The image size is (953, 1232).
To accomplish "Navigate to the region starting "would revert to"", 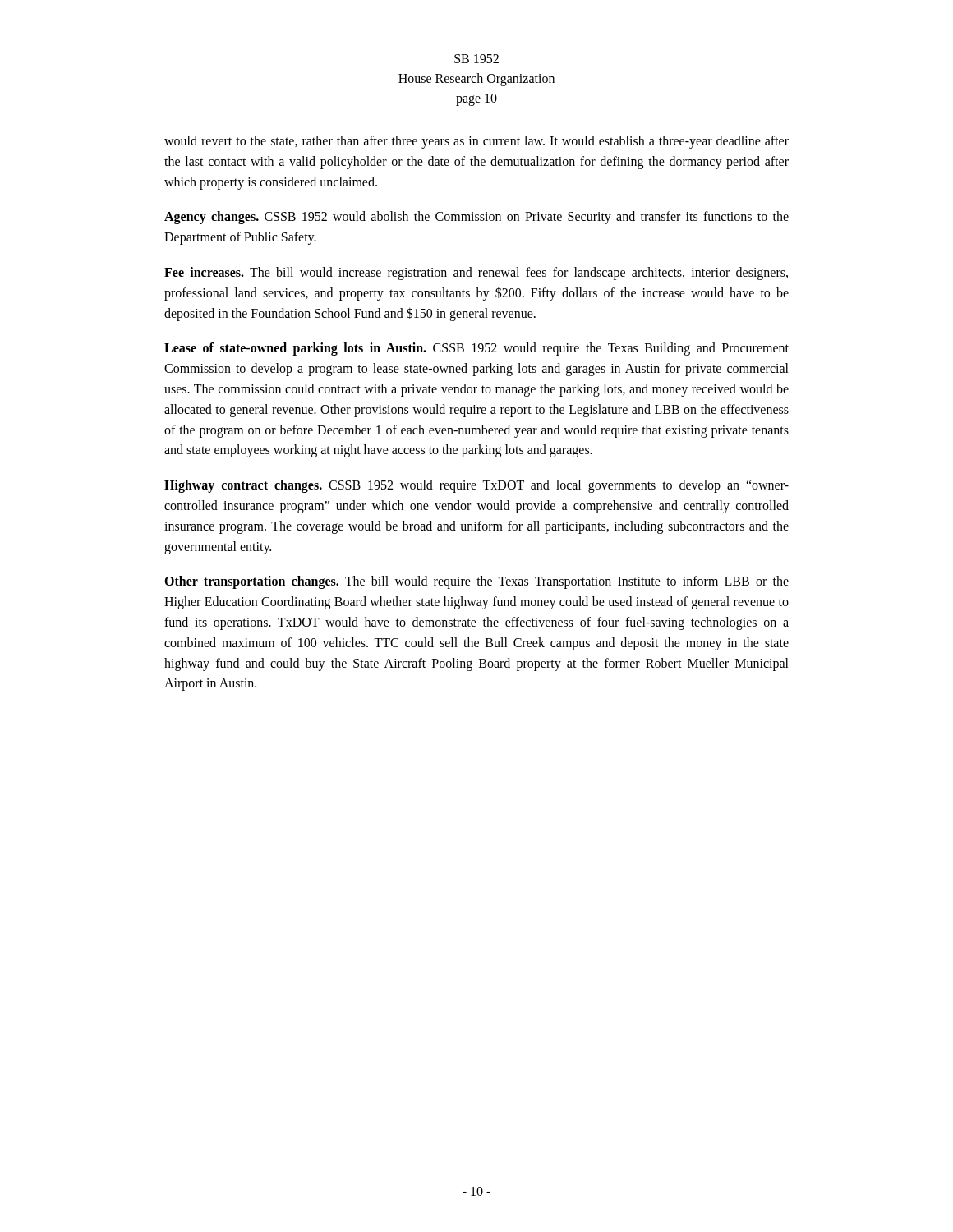I will 476,161.
